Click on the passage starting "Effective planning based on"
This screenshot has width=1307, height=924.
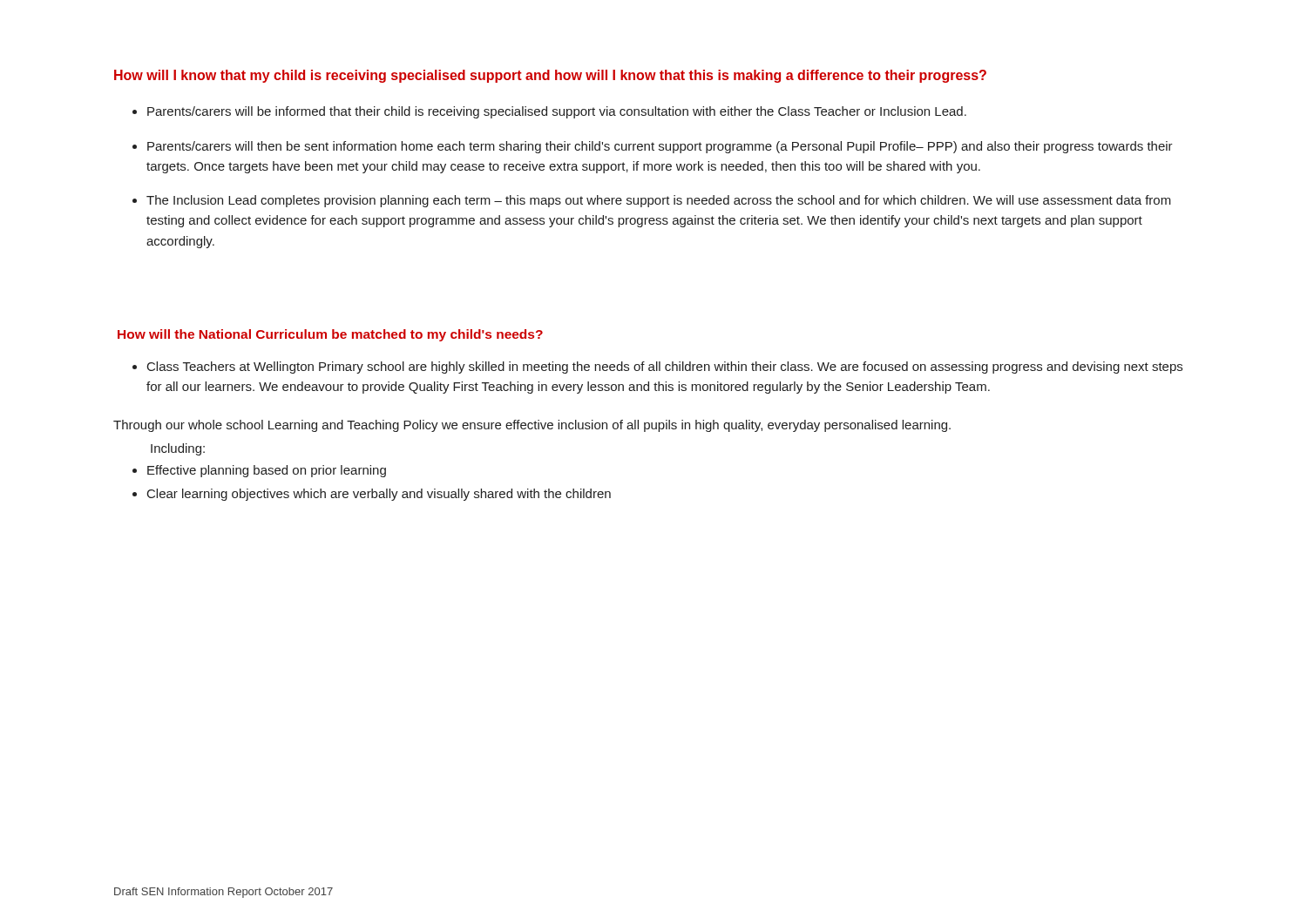coord(266,470)
